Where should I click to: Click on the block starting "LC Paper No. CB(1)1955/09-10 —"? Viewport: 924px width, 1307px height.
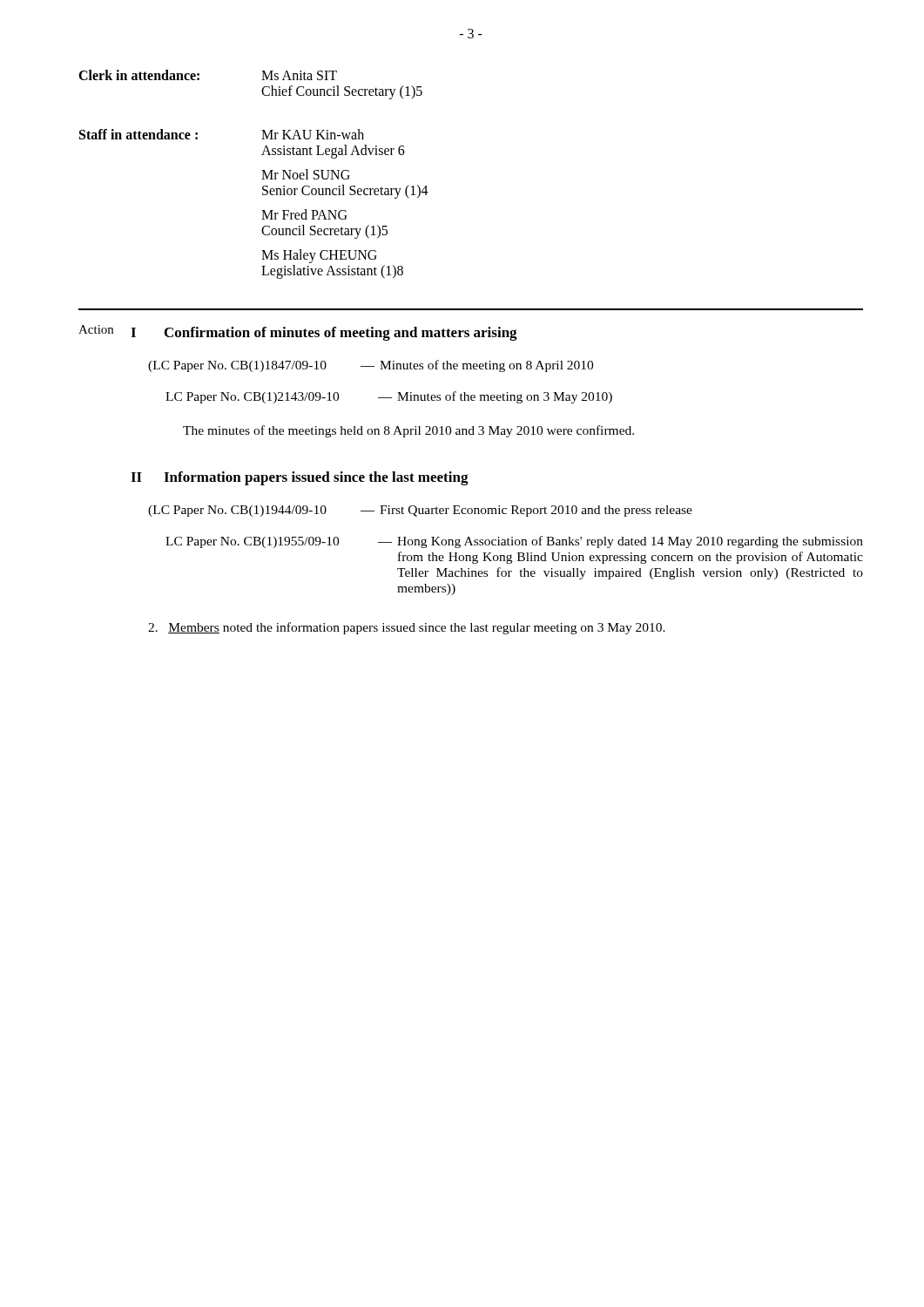(x=506, y=565)
